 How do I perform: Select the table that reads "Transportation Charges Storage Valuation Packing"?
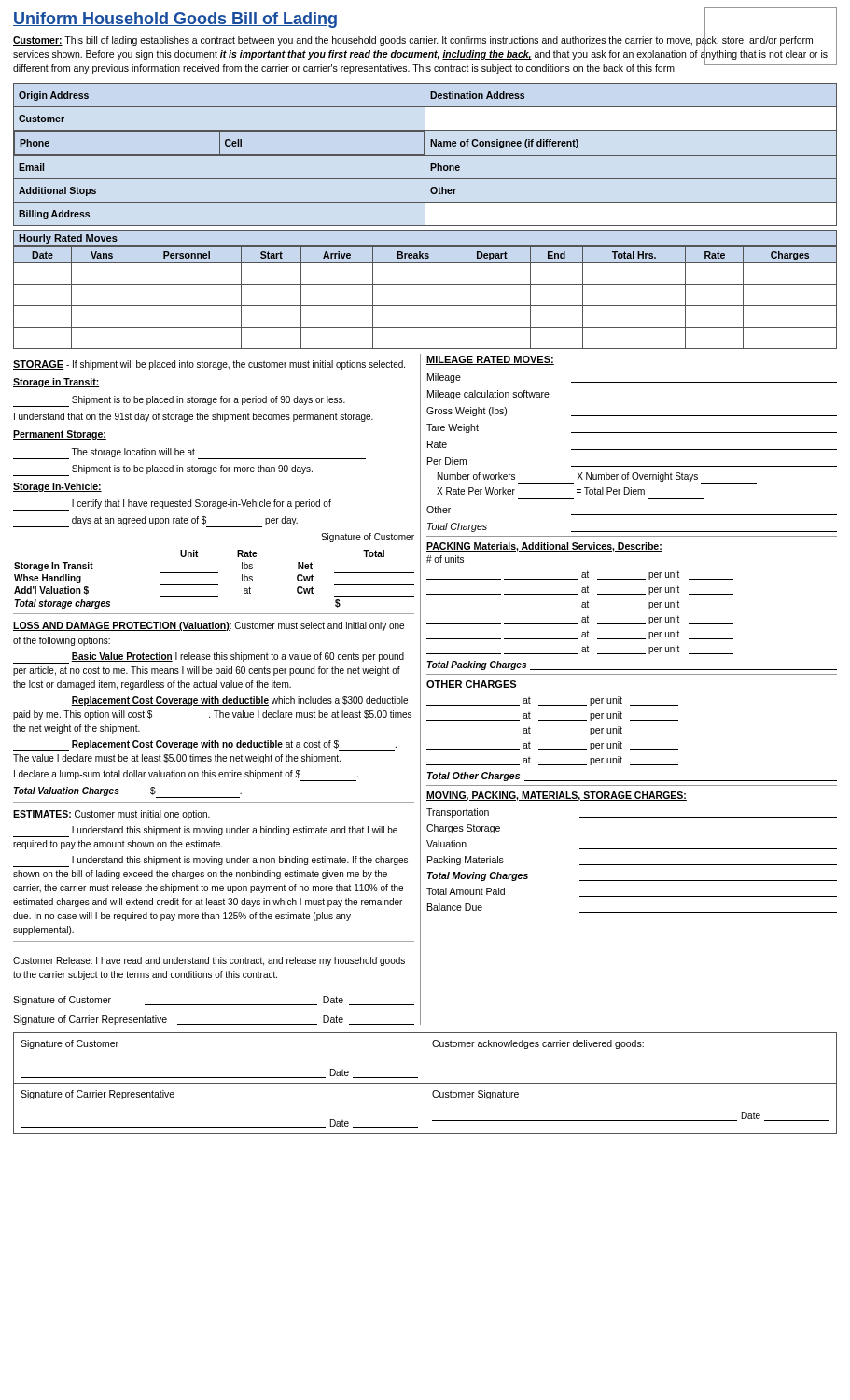click(632, 858)
